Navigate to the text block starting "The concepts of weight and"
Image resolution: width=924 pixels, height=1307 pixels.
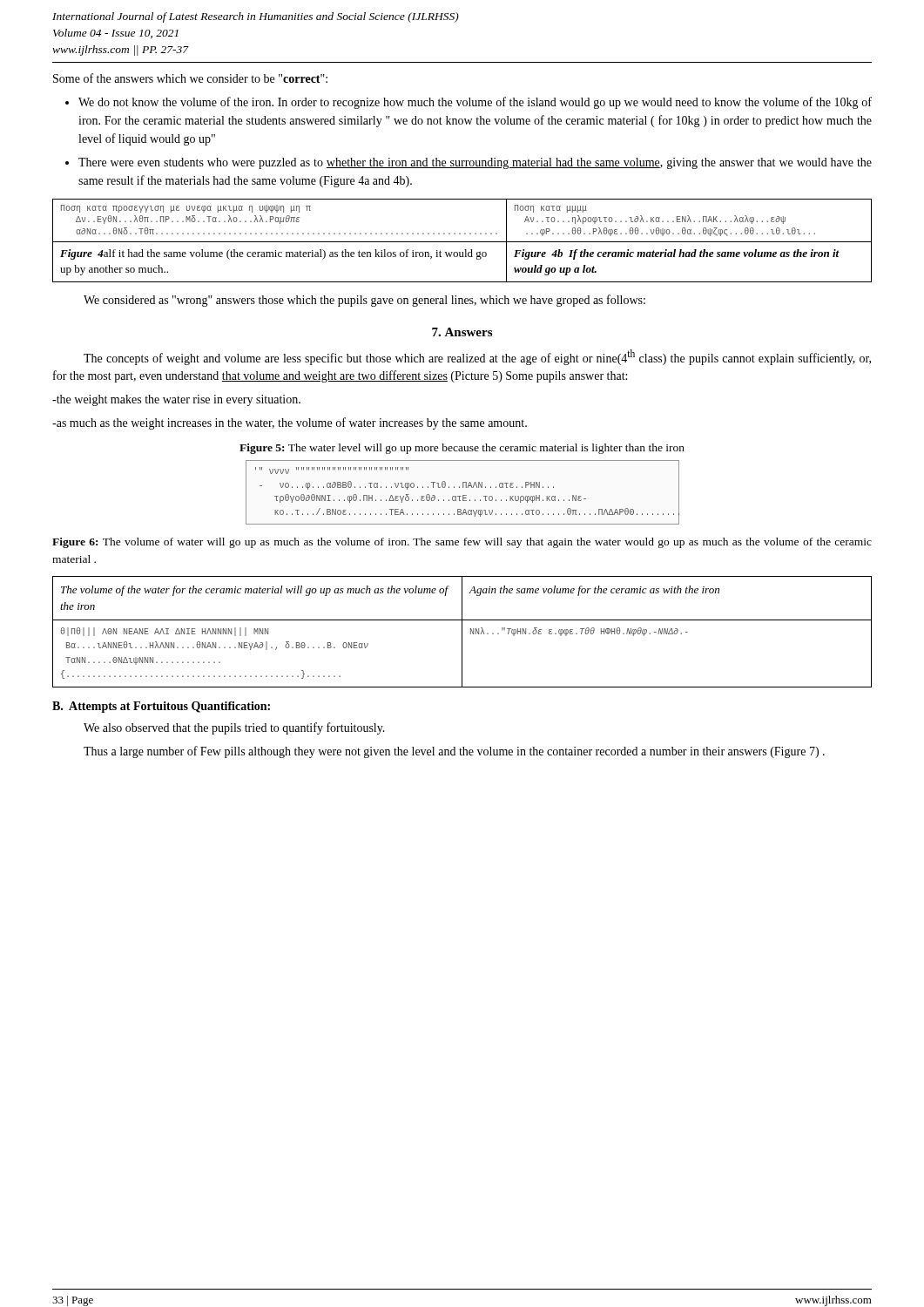tap(462, 389)
